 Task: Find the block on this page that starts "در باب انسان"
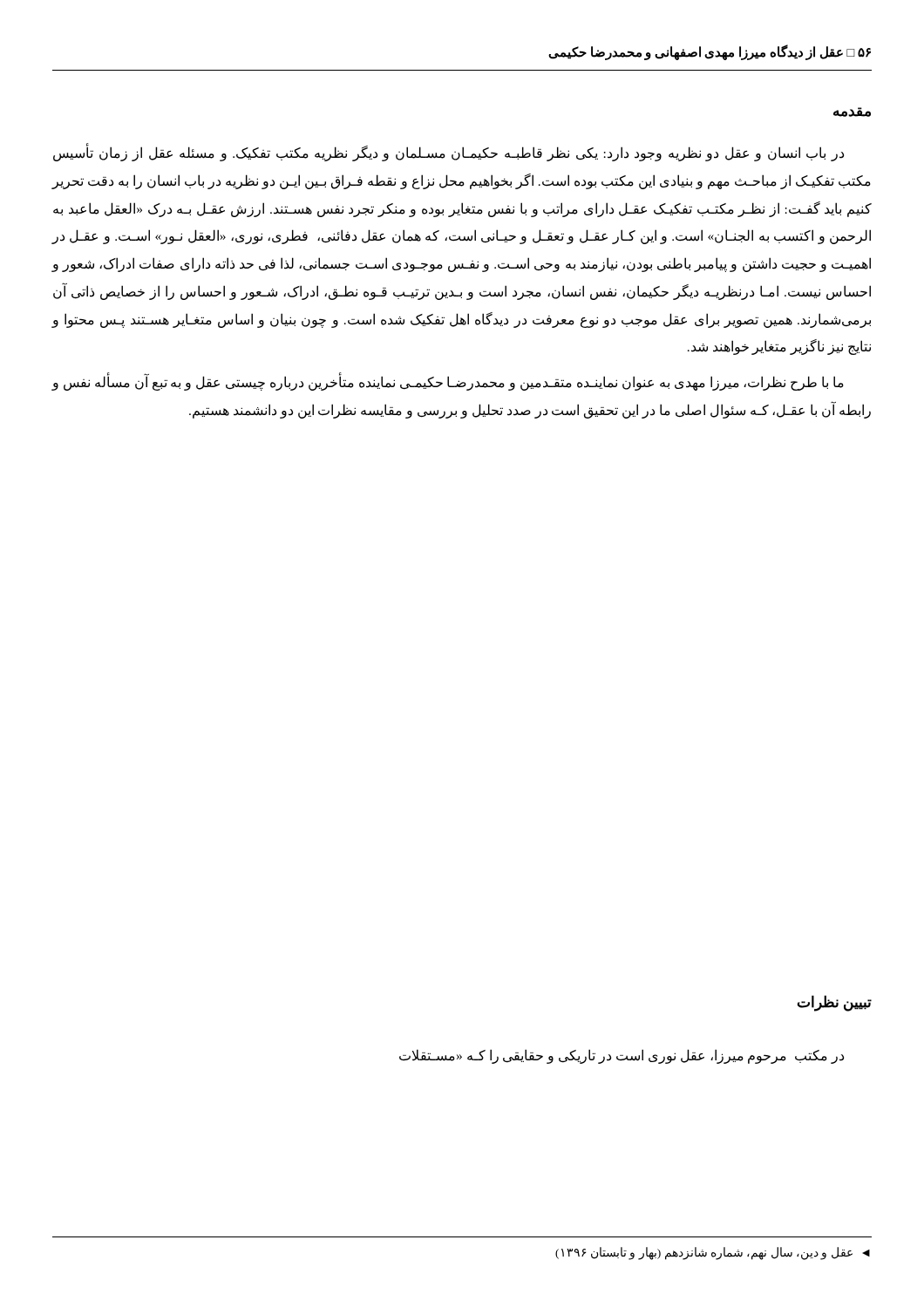pos(462,282)
